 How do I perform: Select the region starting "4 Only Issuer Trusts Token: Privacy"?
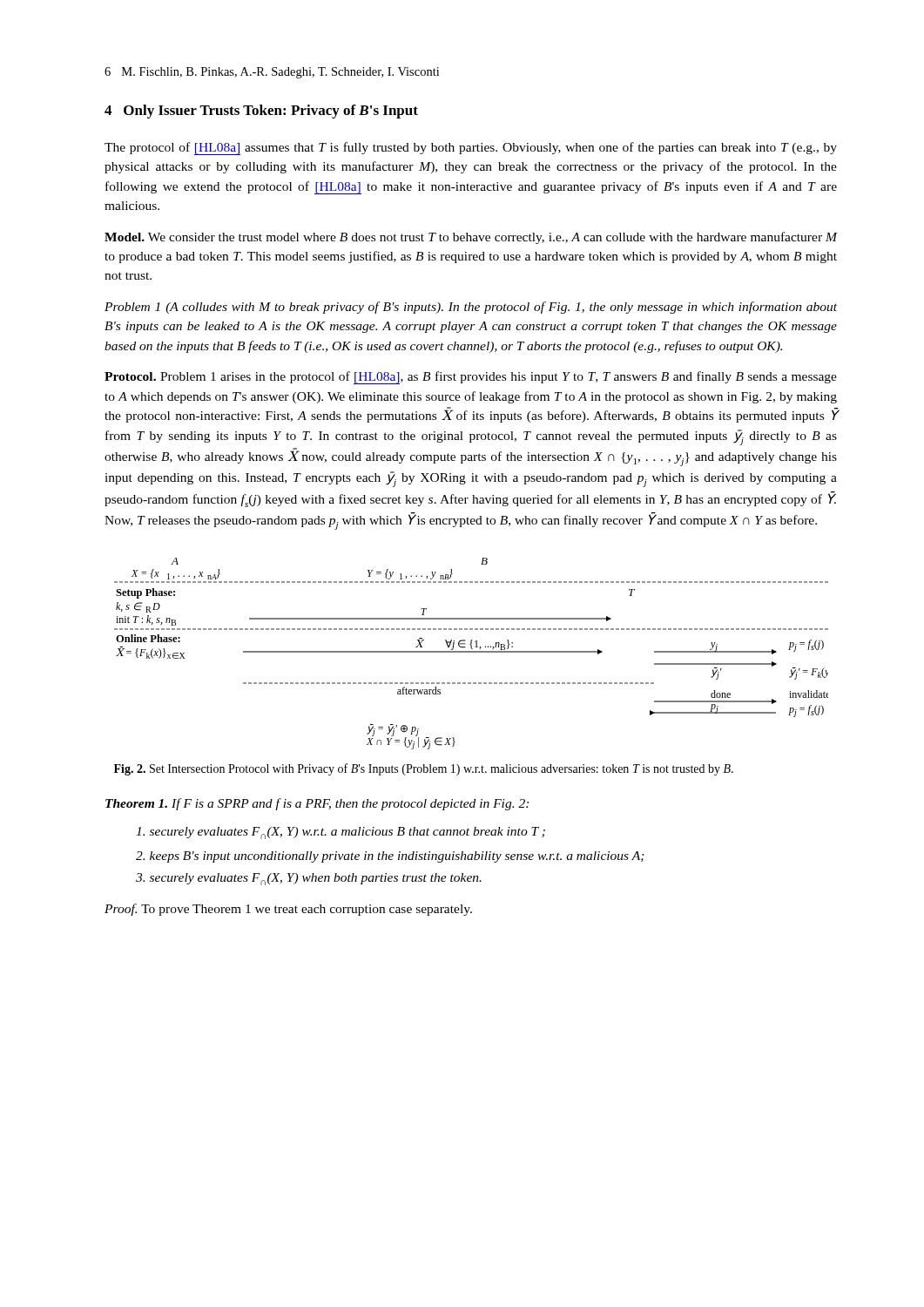(x=261, y=110)
